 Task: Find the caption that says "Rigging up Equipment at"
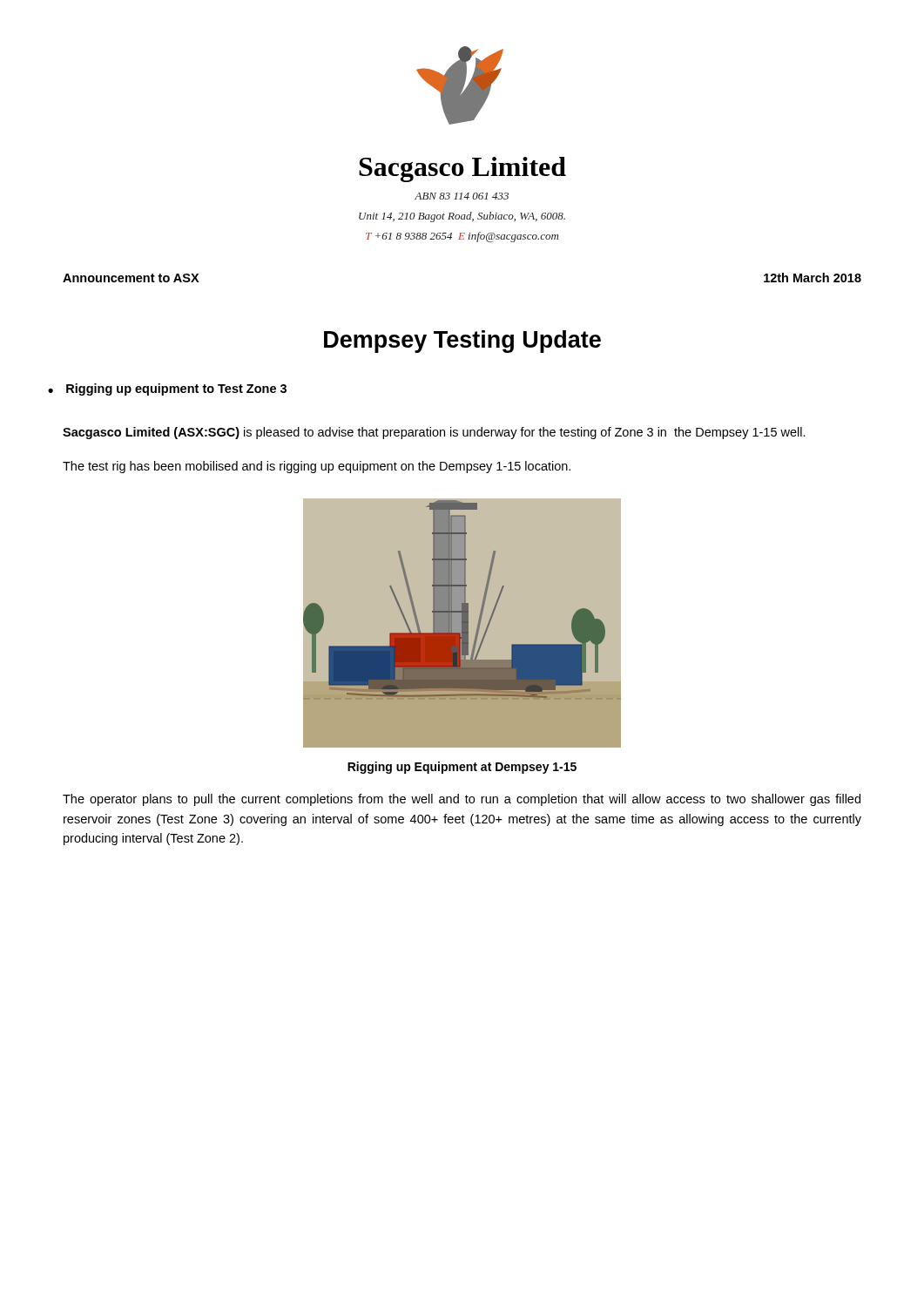pyautogui.click(x=462, y=767)
